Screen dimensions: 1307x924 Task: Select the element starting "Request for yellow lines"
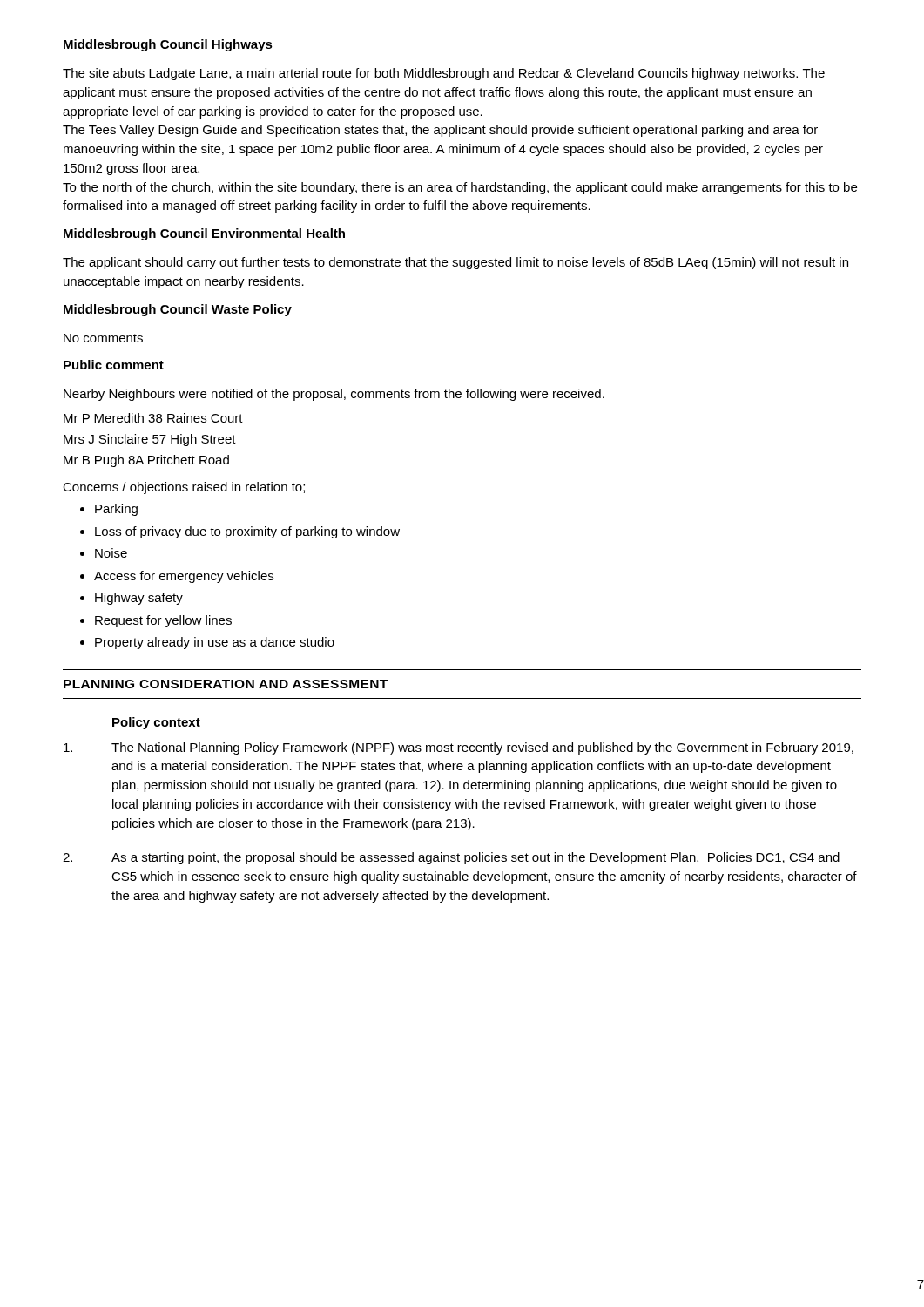click(163, 620)
